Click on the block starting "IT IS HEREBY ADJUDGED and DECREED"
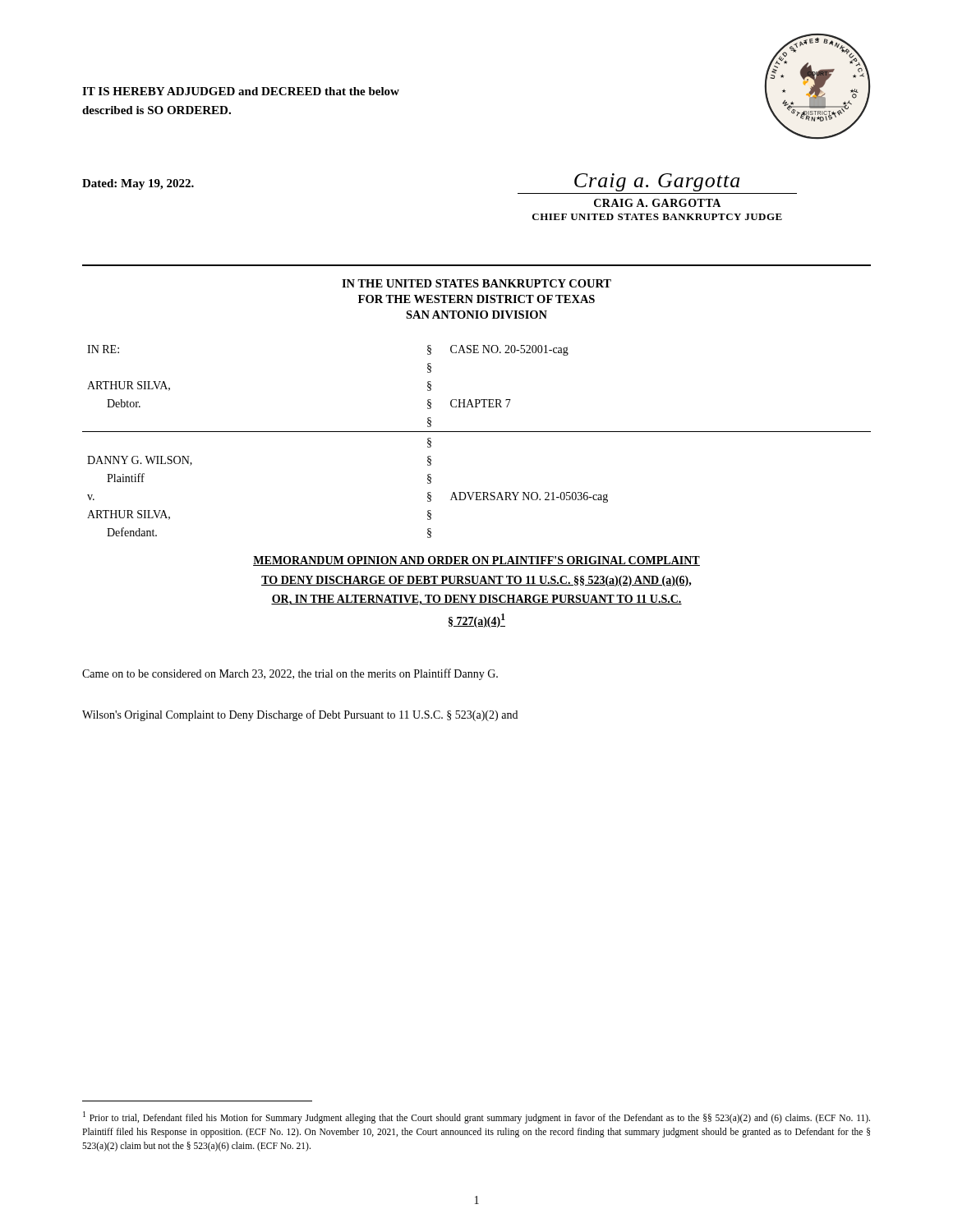The height and width of the screenshot is (1232, 953). click(241, 100)
